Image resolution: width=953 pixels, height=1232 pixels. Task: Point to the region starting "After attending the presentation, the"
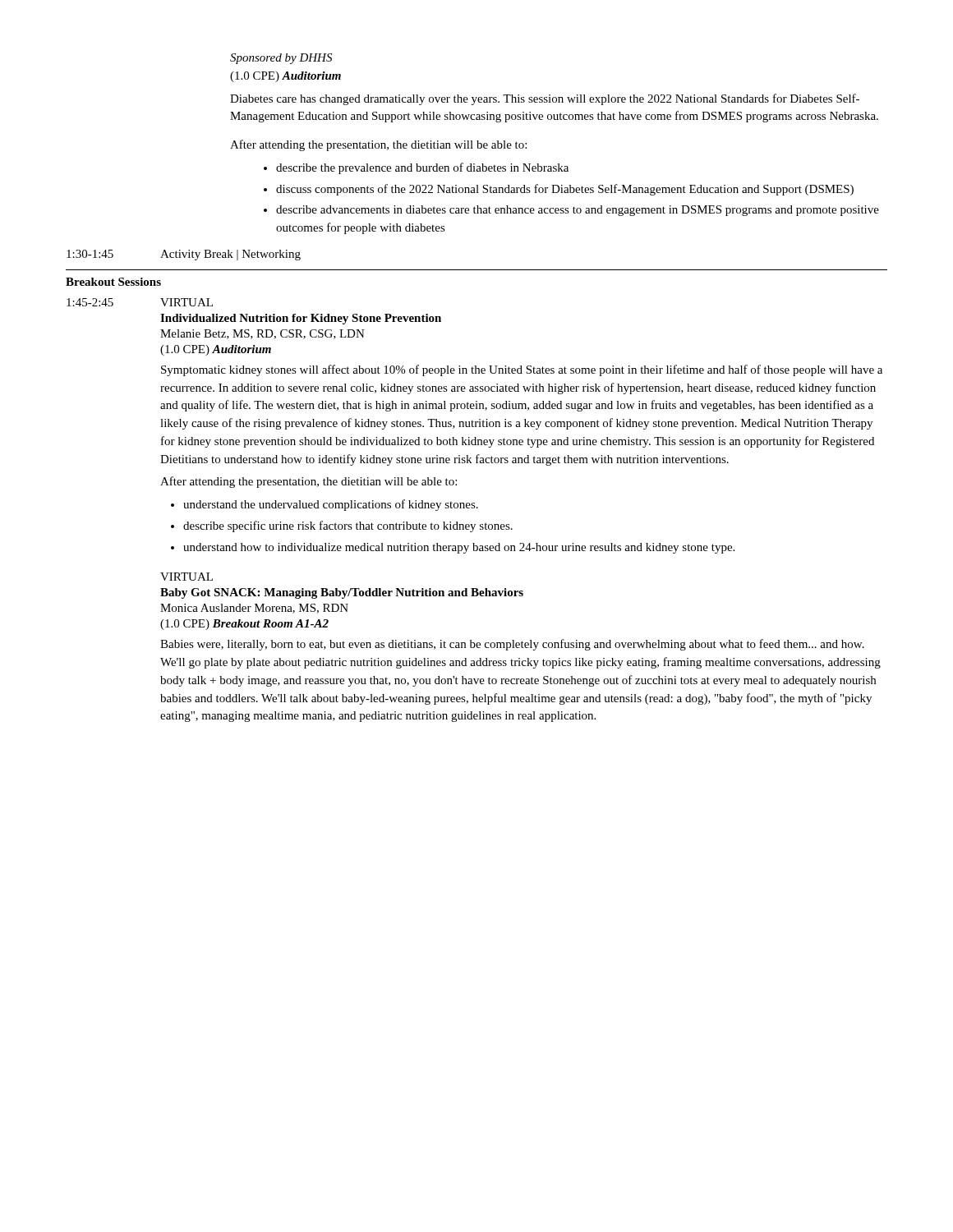tap(378, 145)
